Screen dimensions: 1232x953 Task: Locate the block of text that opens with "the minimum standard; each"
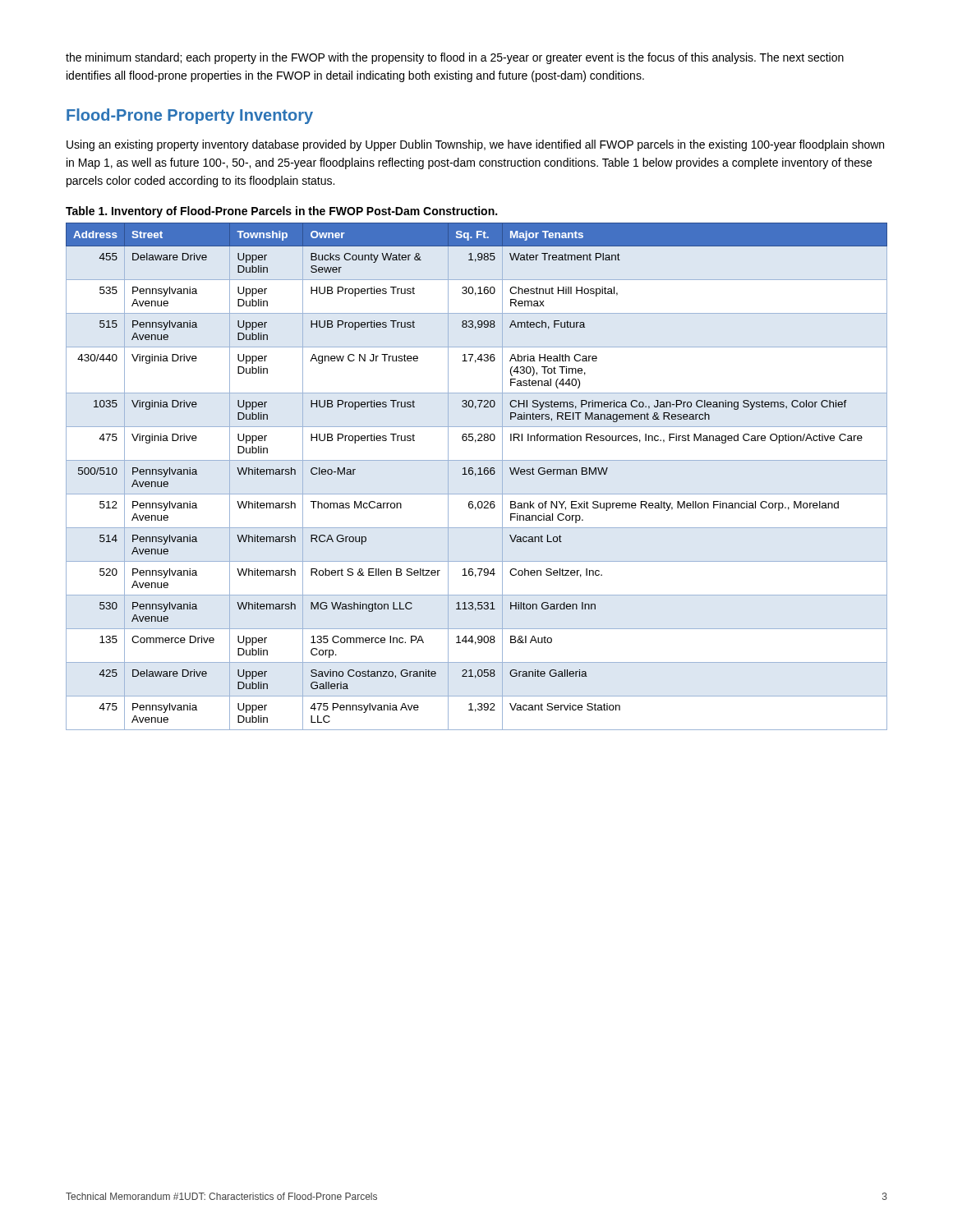455,66
